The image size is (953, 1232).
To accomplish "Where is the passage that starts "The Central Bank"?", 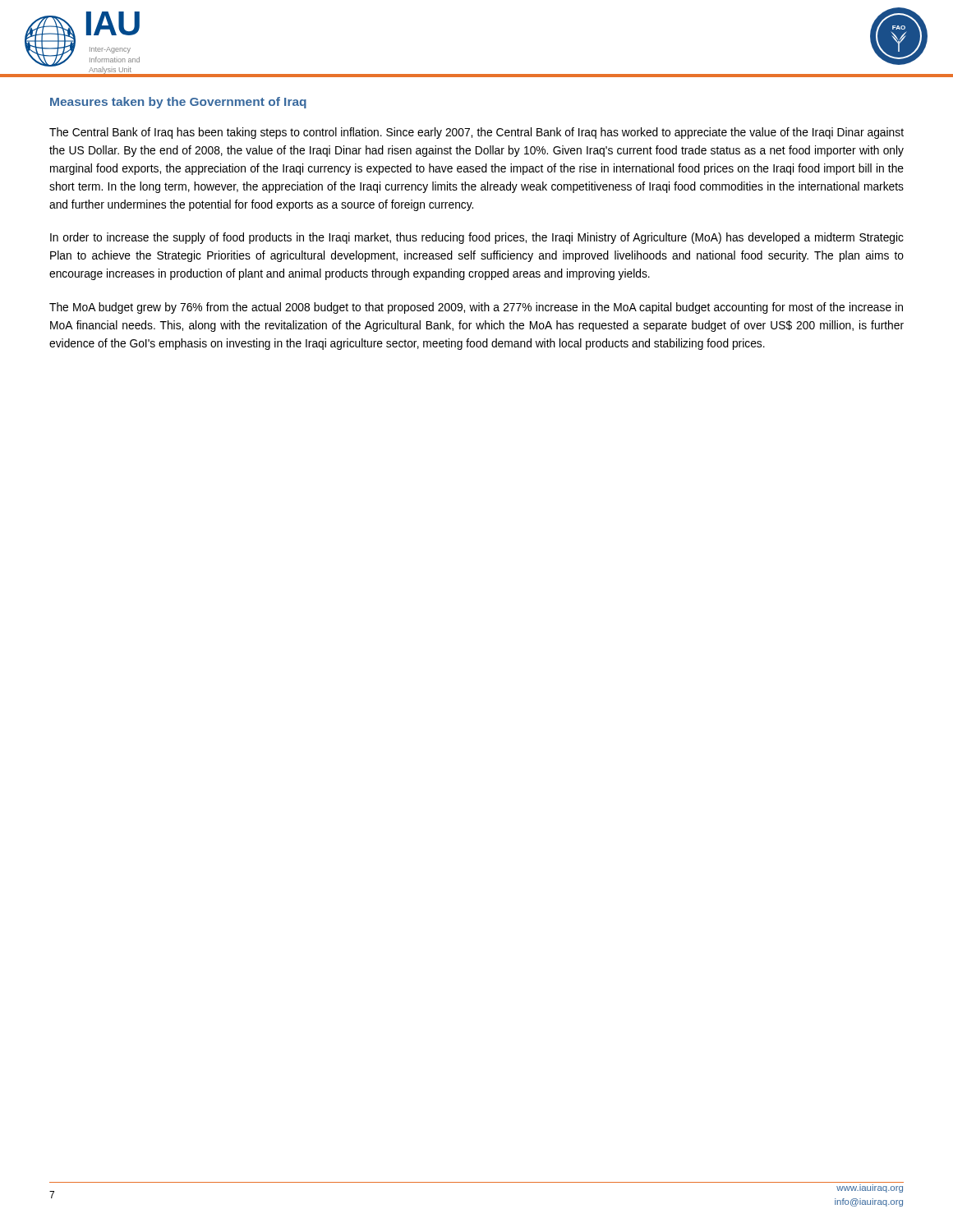I will pyautogui.click(x=476, y=169).
